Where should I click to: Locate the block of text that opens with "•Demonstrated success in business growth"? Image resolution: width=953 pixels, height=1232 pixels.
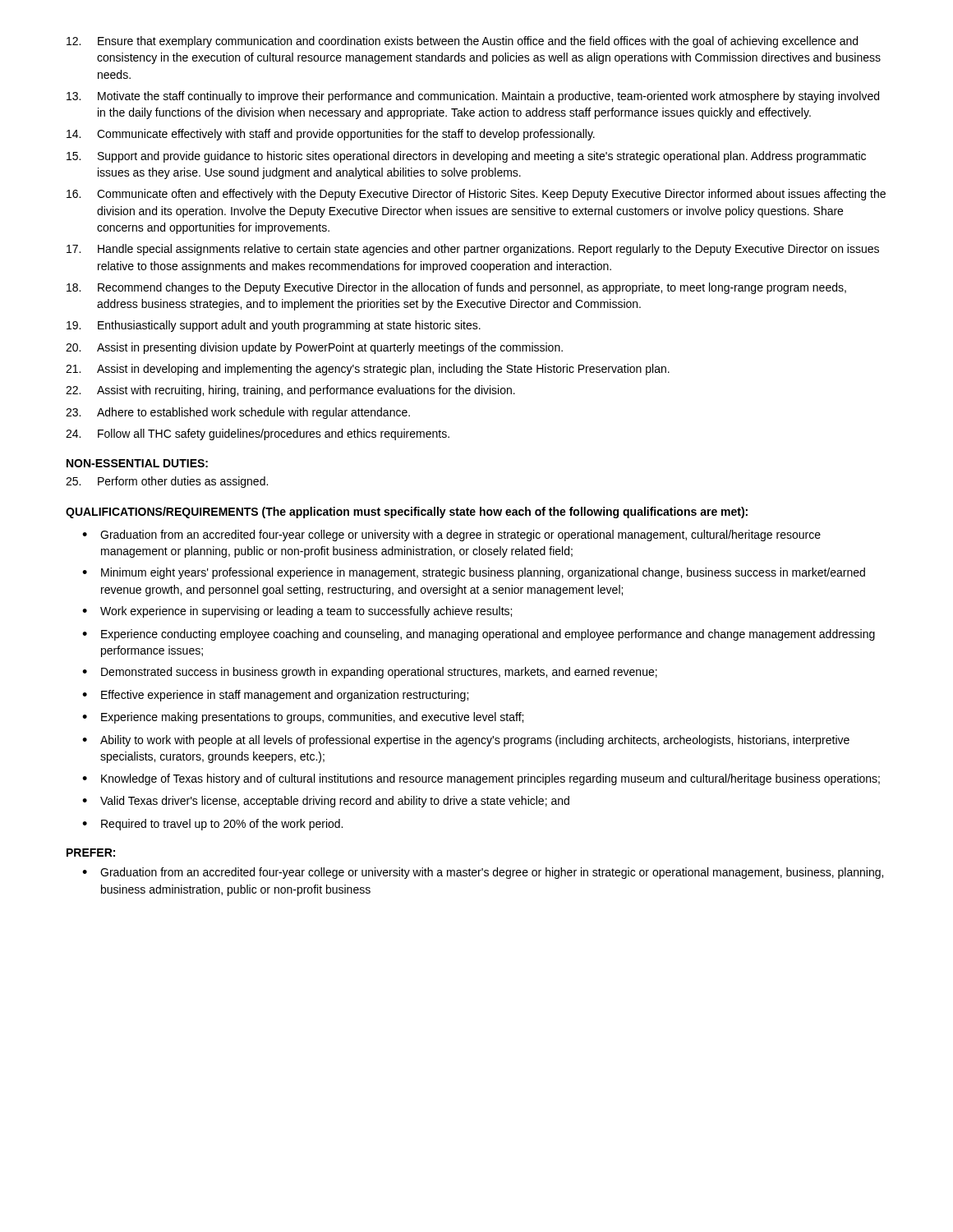(485, 673)
